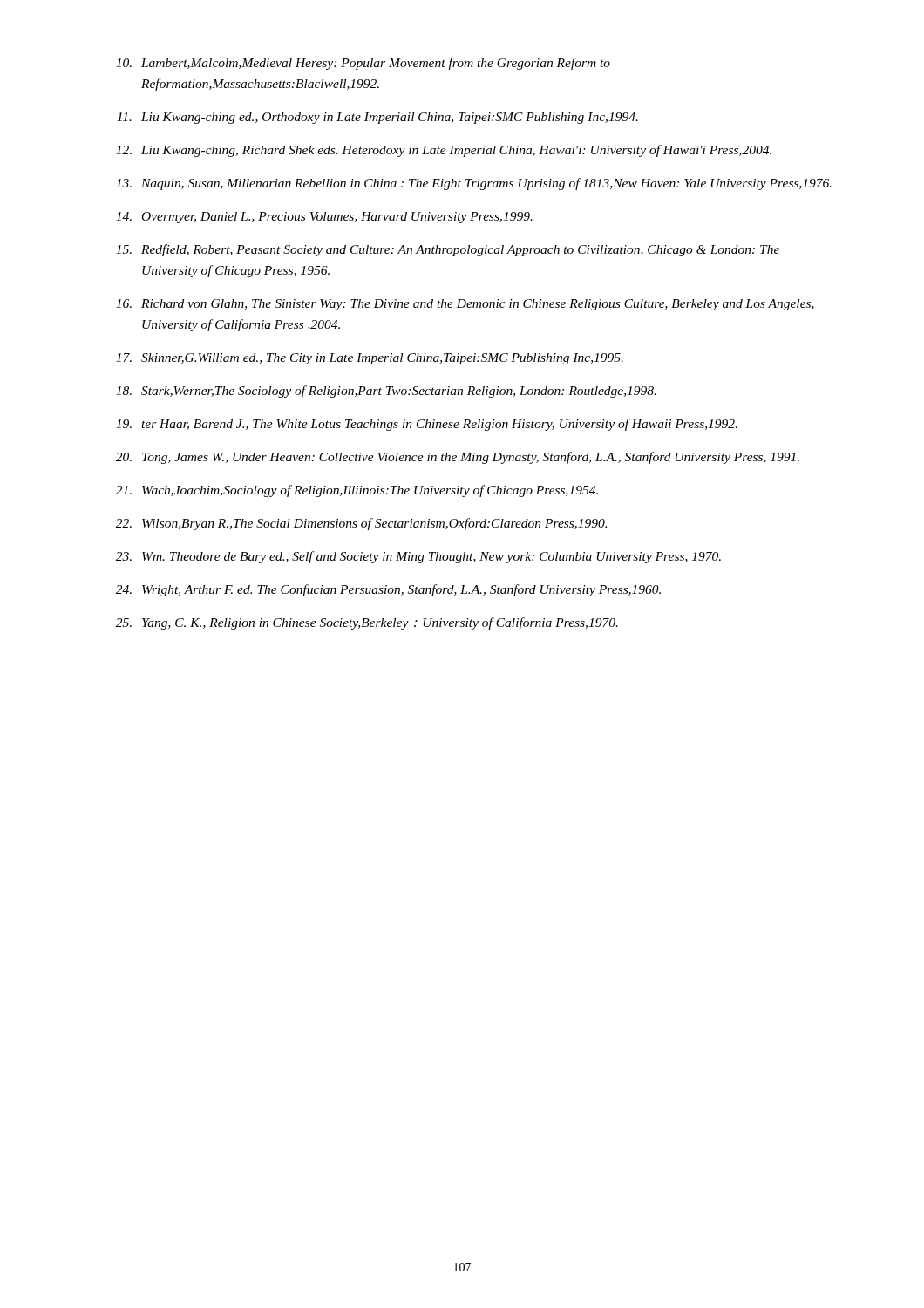The width and height of the screenshot is (924, 1308).
Task: Click on the passage starting "17. Skinner,G.William ed., The City in Late Imperial"
Action: (x=466, y=358)
